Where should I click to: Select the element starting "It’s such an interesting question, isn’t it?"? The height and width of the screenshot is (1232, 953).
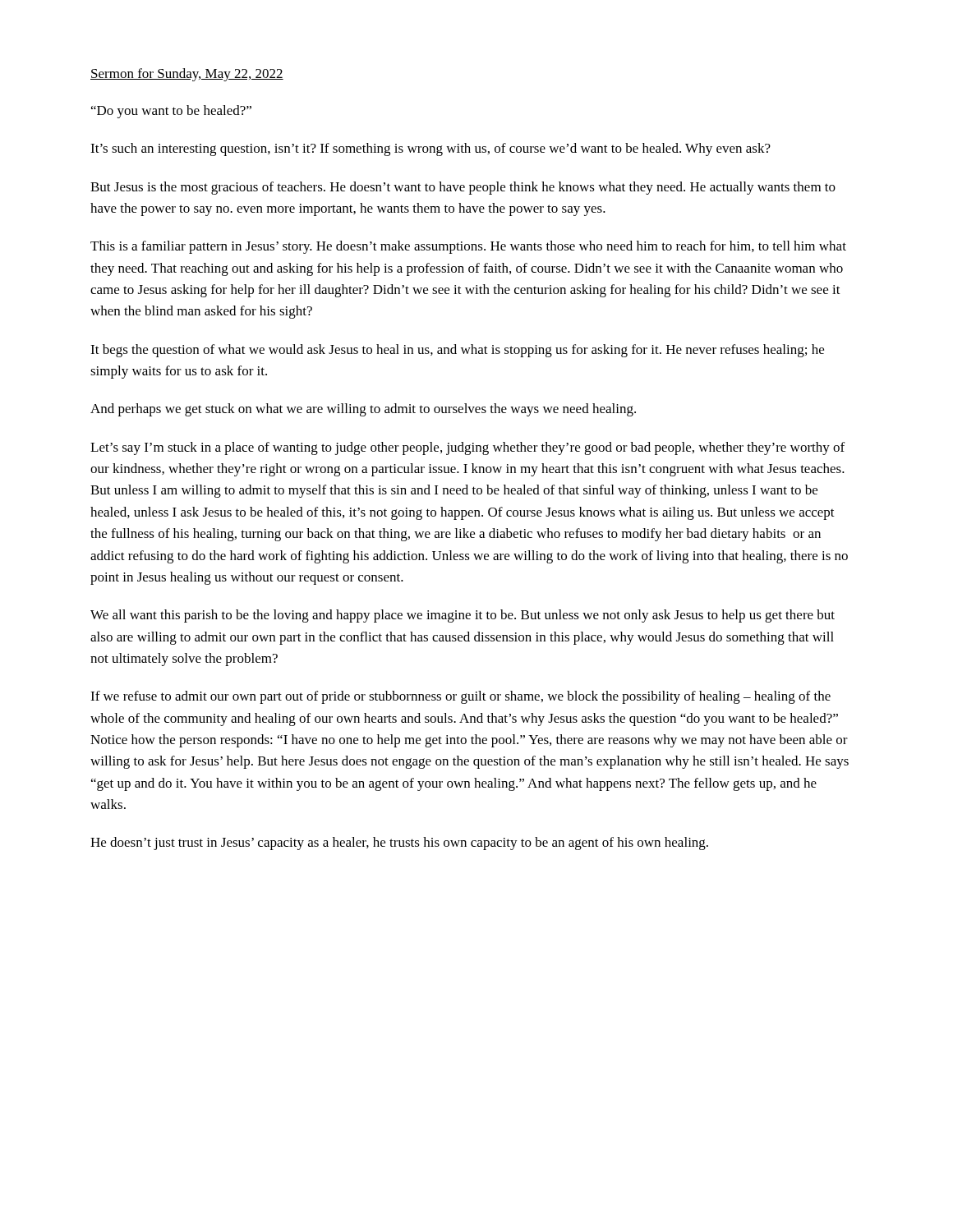coord(430,149)
